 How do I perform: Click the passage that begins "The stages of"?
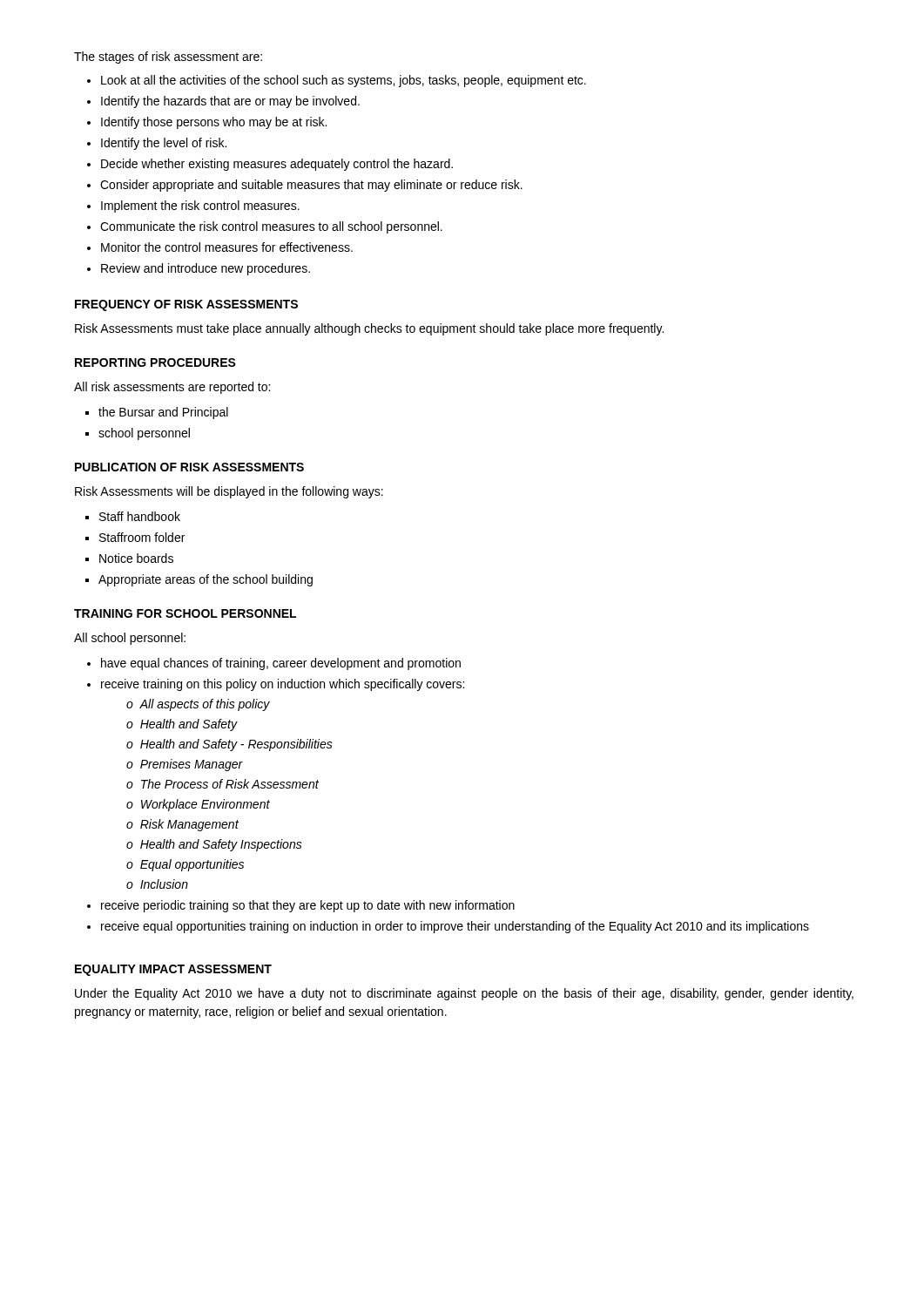pos(169,57)
